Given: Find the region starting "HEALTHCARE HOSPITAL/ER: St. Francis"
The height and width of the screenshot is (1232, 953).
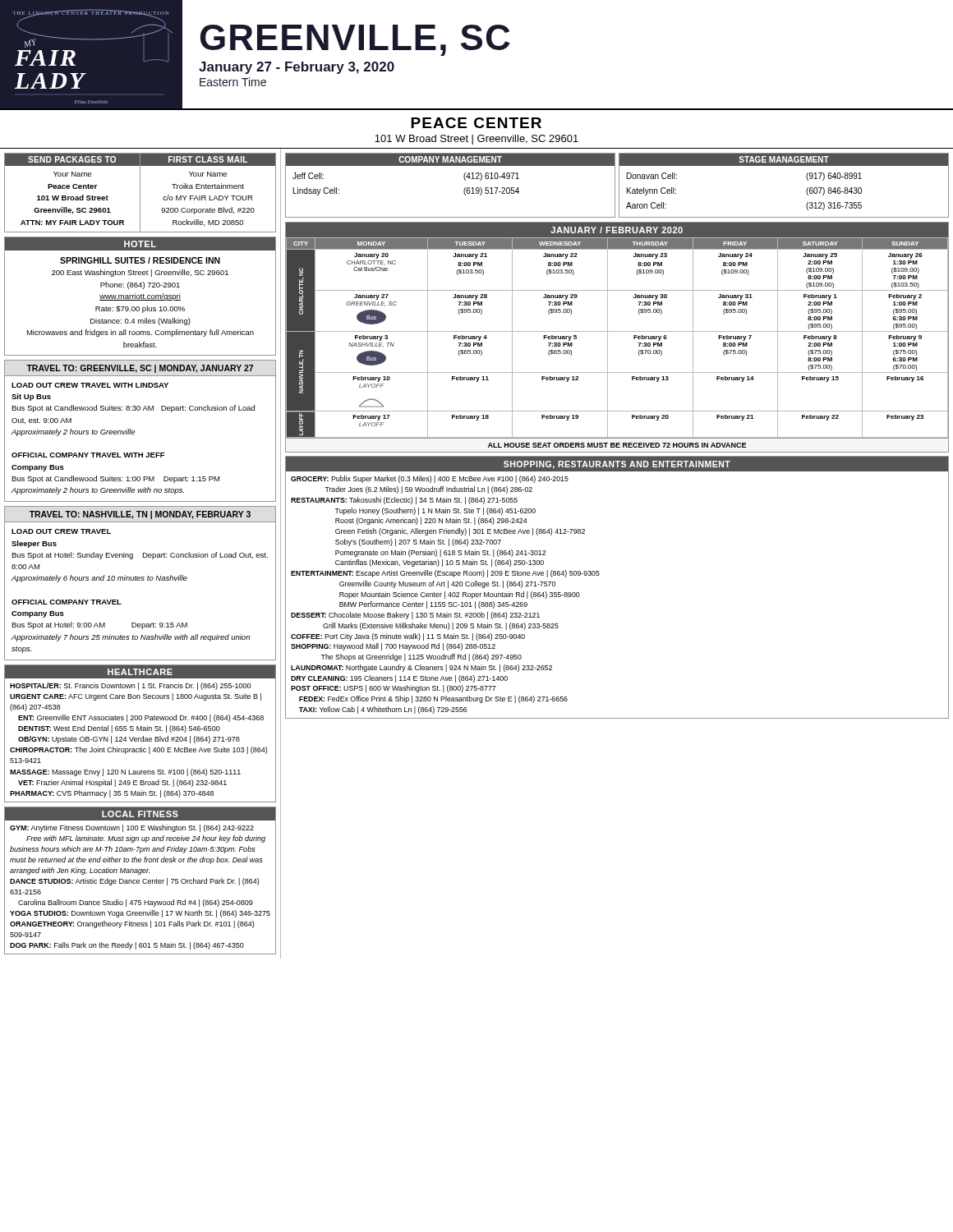Looking at the screenshot, I should pyautogui.click(x=140, y=733).
